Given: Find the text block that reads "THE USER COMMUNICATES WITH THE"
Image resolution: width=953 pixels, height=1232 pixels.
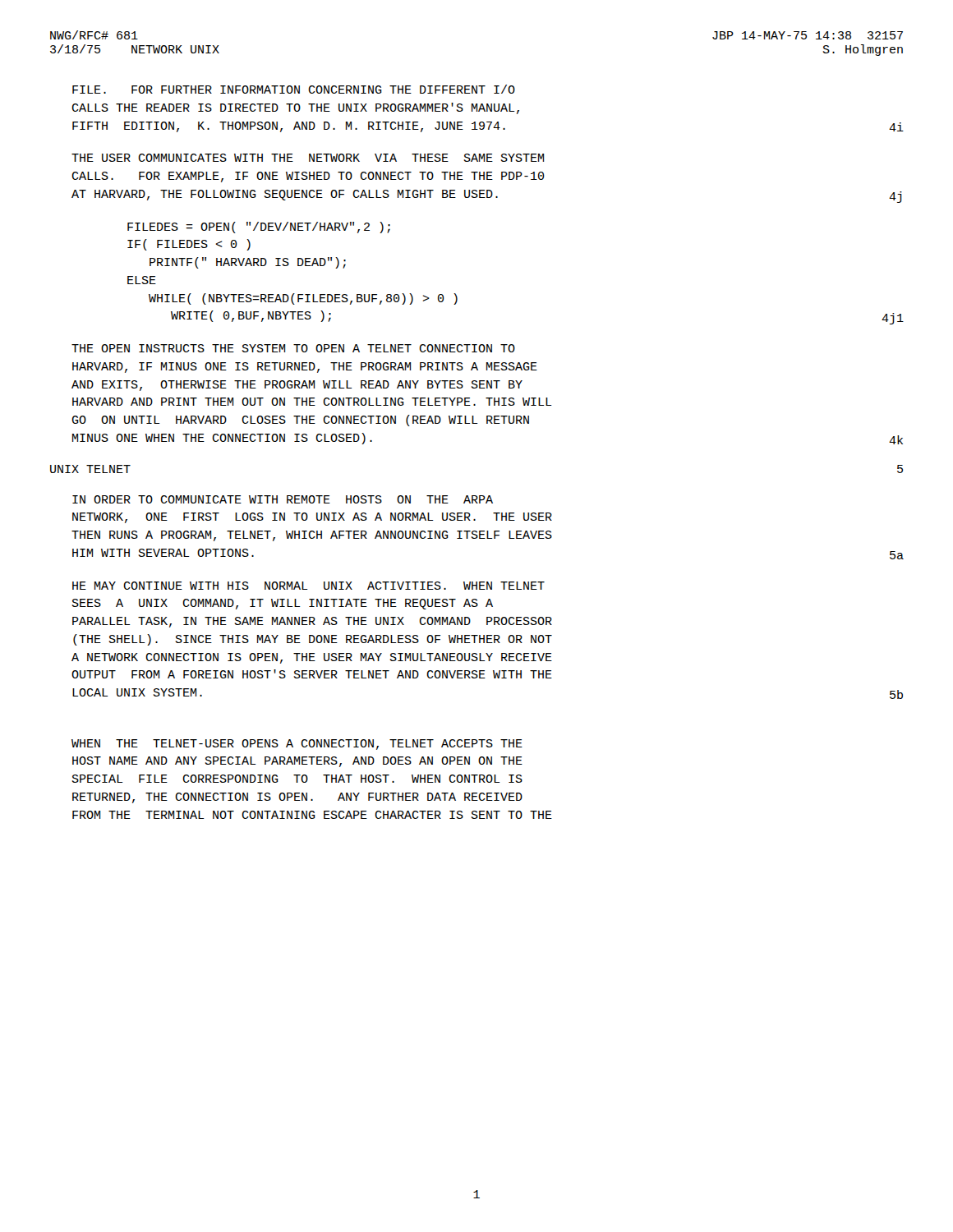Looking at the screenshot, I should [476, 177].
